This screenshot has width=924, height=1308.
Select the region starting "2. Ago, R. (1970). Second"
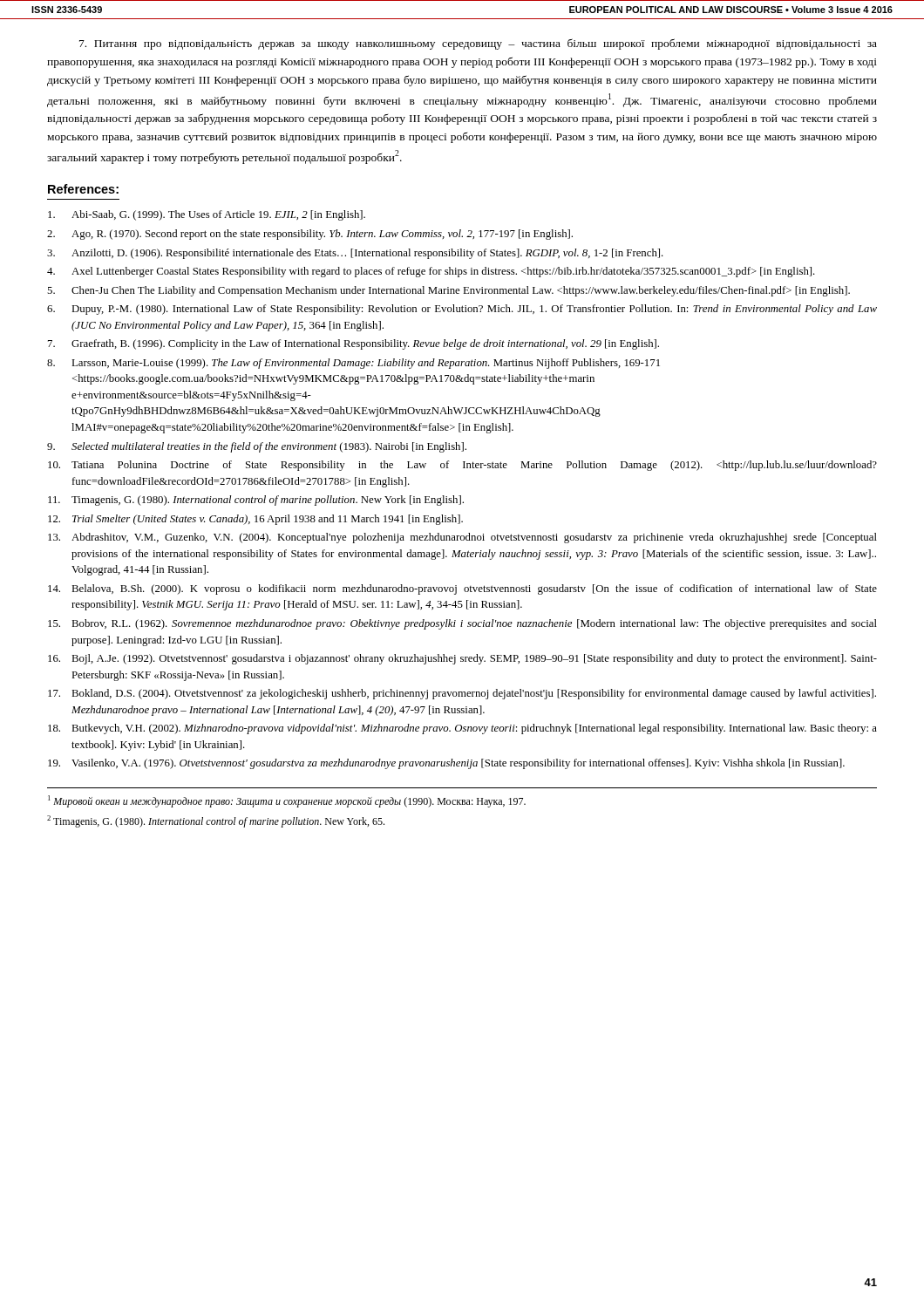pyautogui.click(x=462, y=234)
